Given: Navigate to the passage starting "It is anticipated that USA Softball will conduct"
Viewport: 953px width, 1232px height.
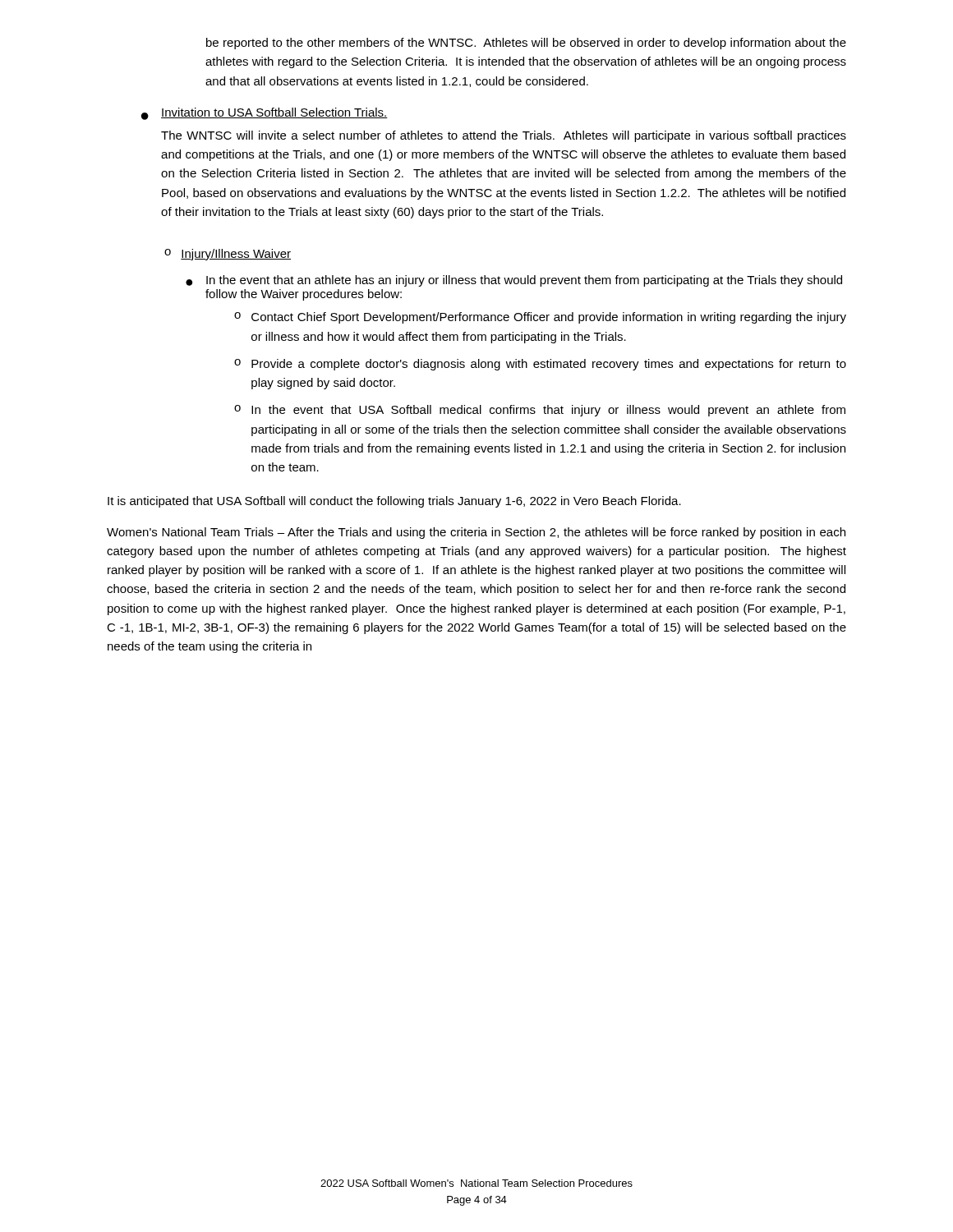Looking at the screenshot, I should [394, 501].
